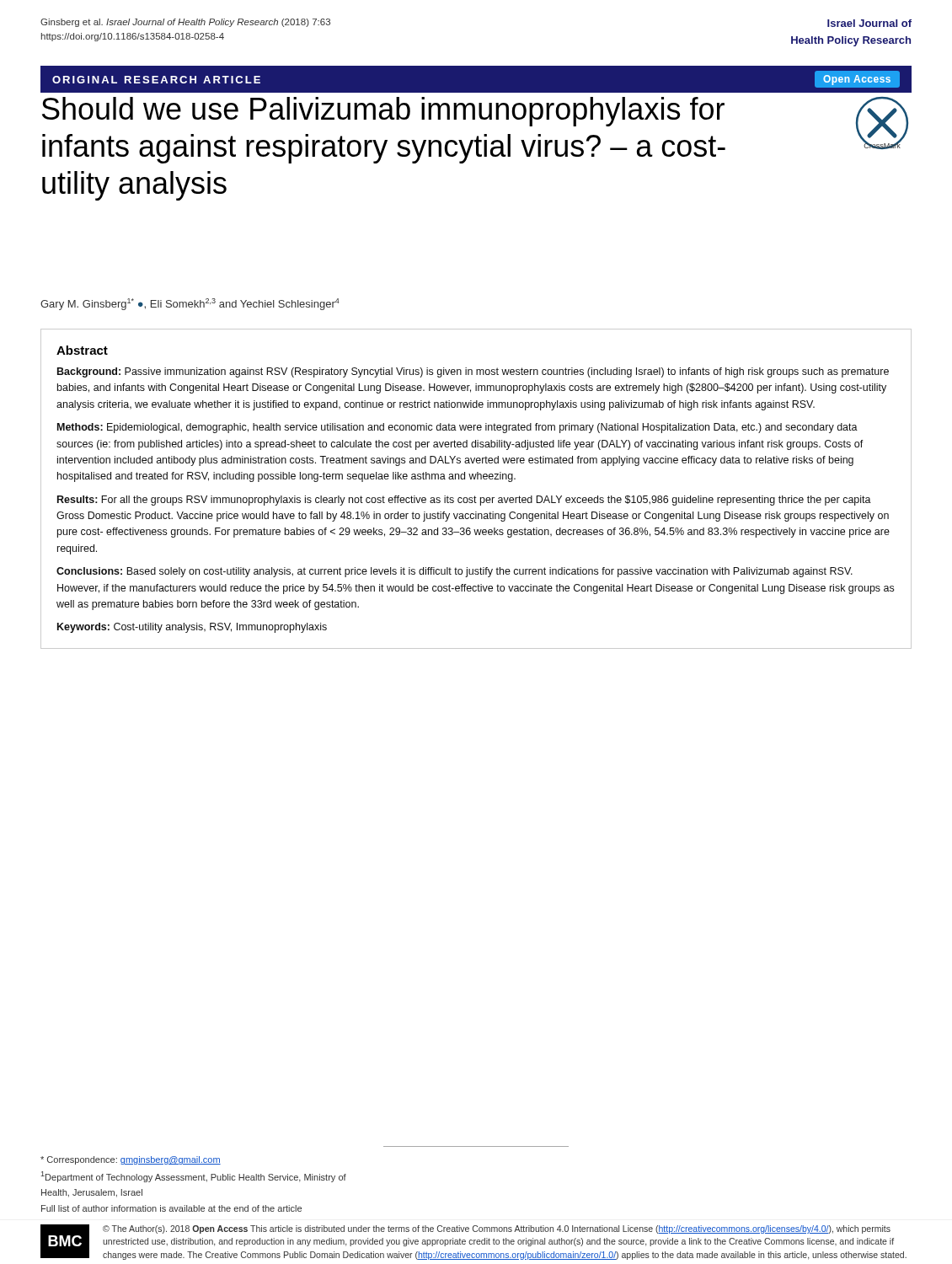Find the block on this page that starts "Results: For all"
This screenshot has height=1264, width=952.
click(x=473, y=524)
